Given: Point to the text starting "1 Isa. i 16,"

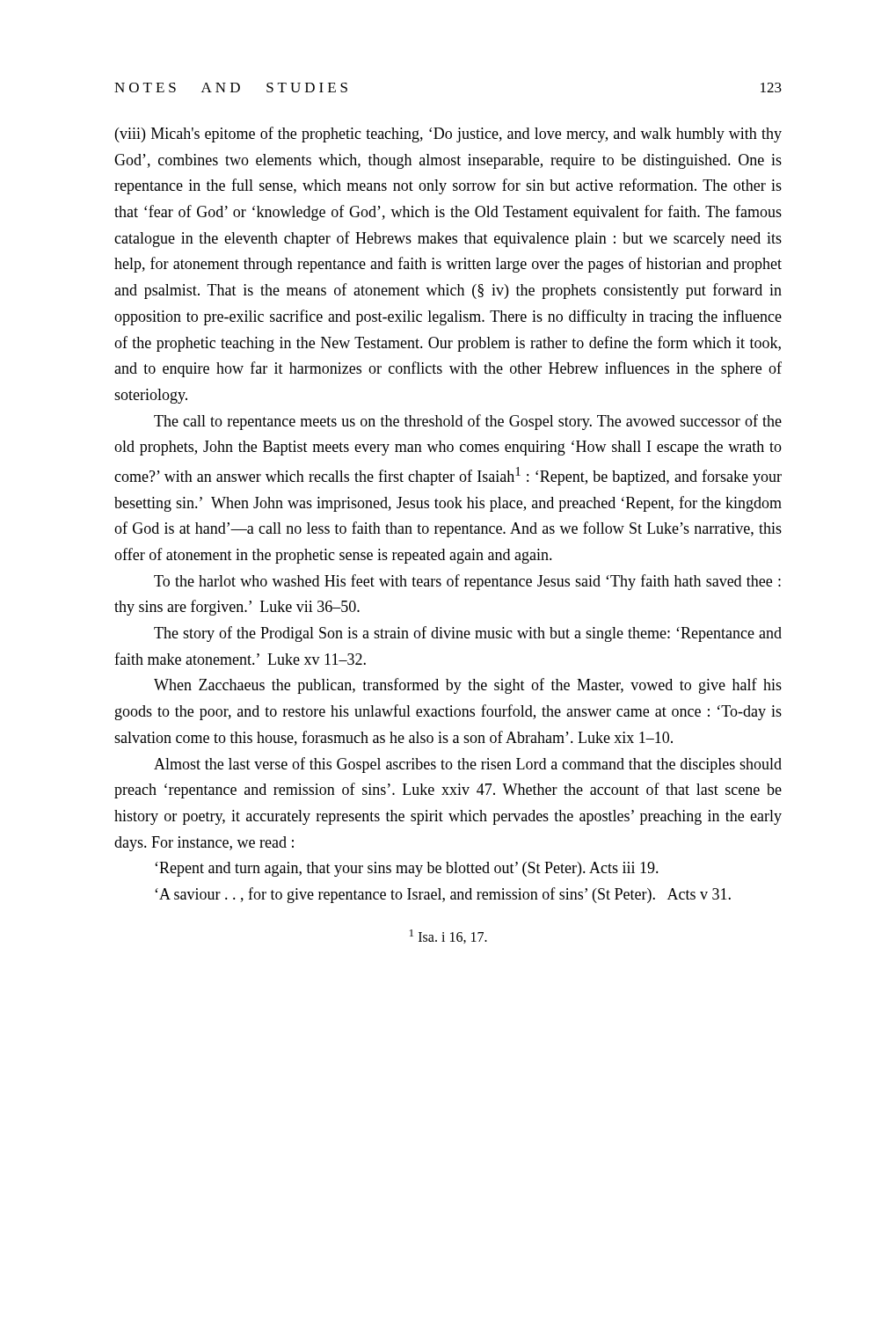Looking at the screenshot, I should coord(448,935).
